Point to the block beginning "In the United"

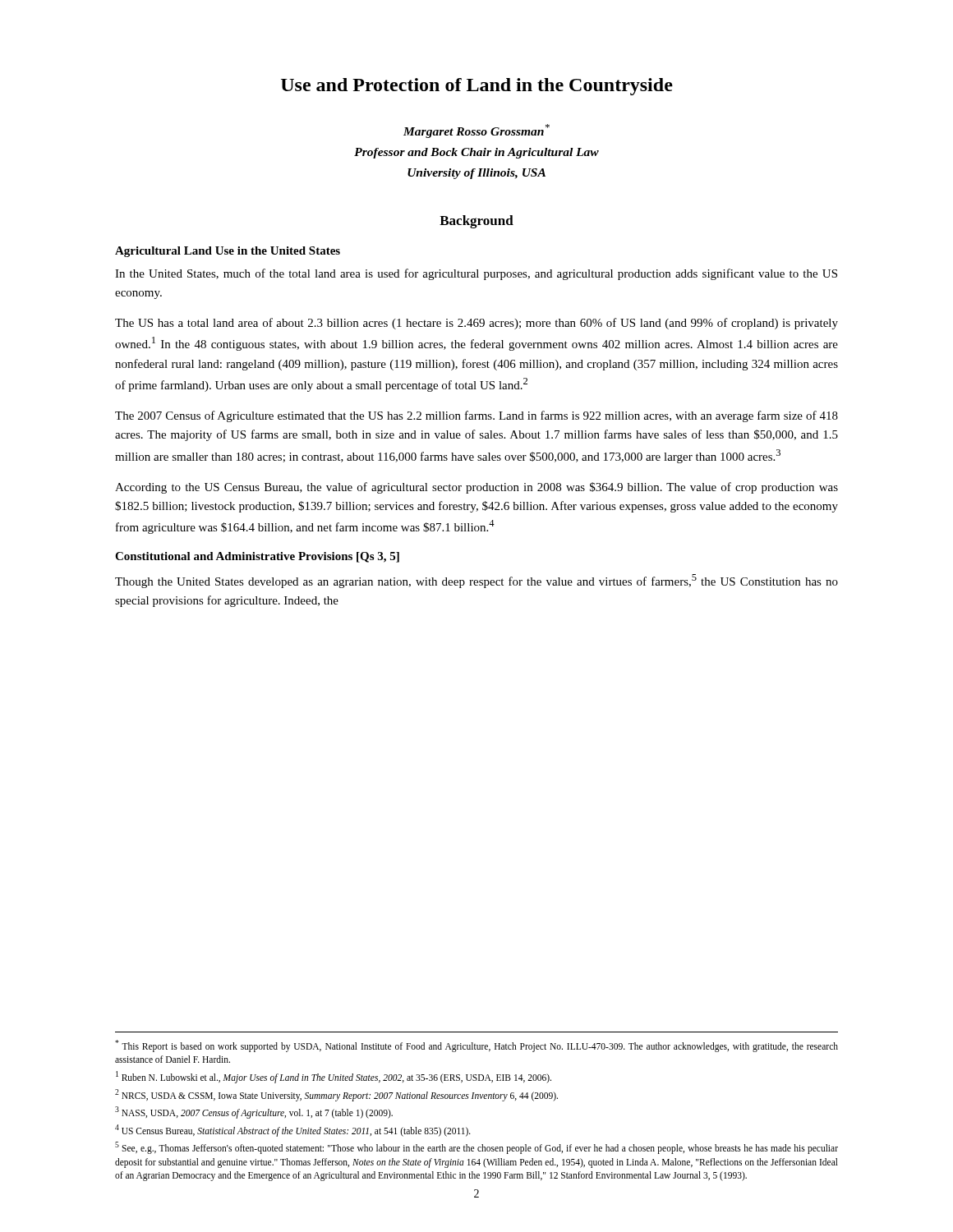tap(476, 283)
